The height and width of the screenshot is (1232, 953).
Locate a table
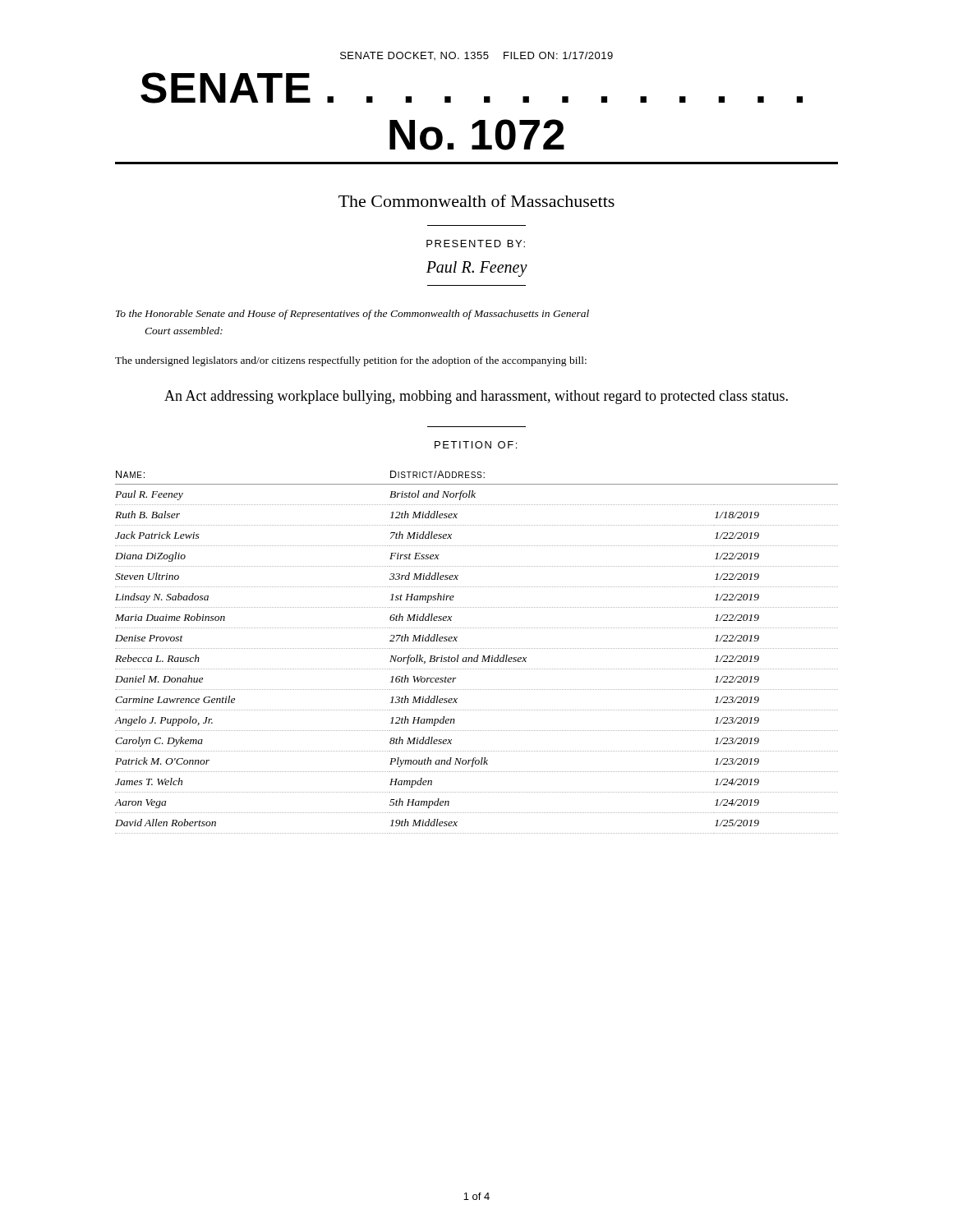[x=476, y=650]
